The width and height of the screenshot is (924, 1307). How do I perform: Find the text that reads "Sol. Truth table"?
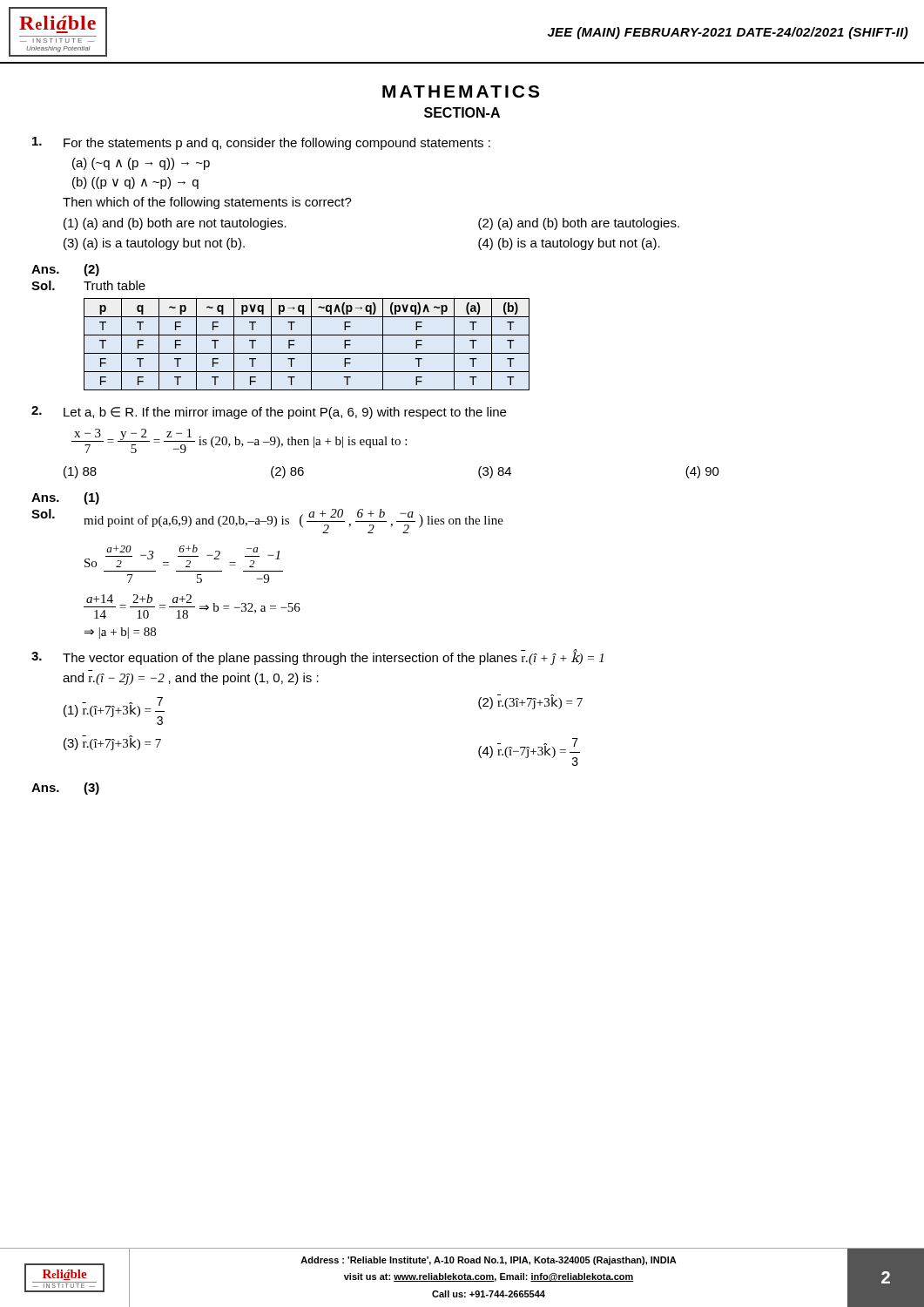pyautogui.click(x=88, y=285)
